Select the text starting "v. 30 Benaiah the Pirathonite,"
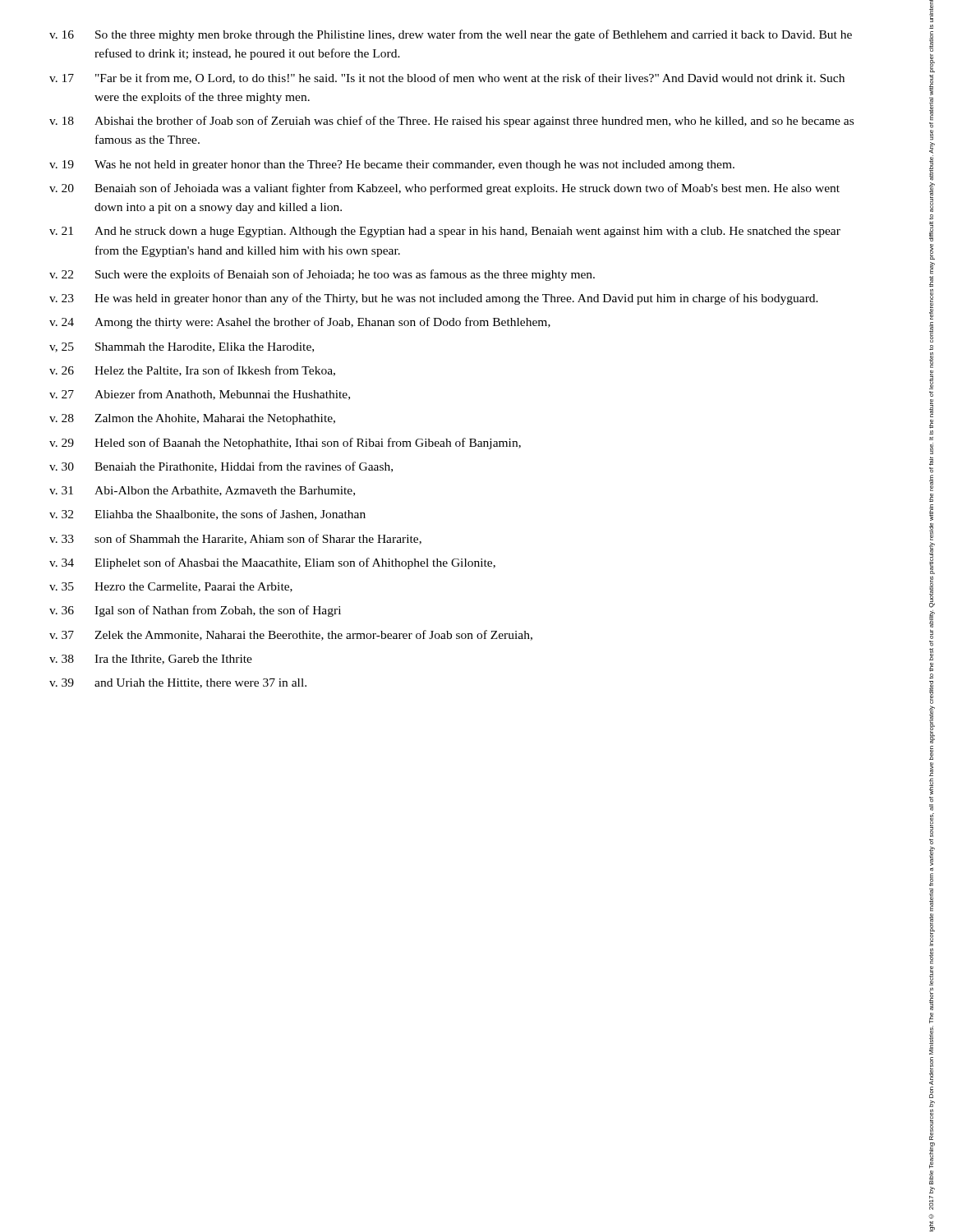953x1232 pixels. point(221,467)
